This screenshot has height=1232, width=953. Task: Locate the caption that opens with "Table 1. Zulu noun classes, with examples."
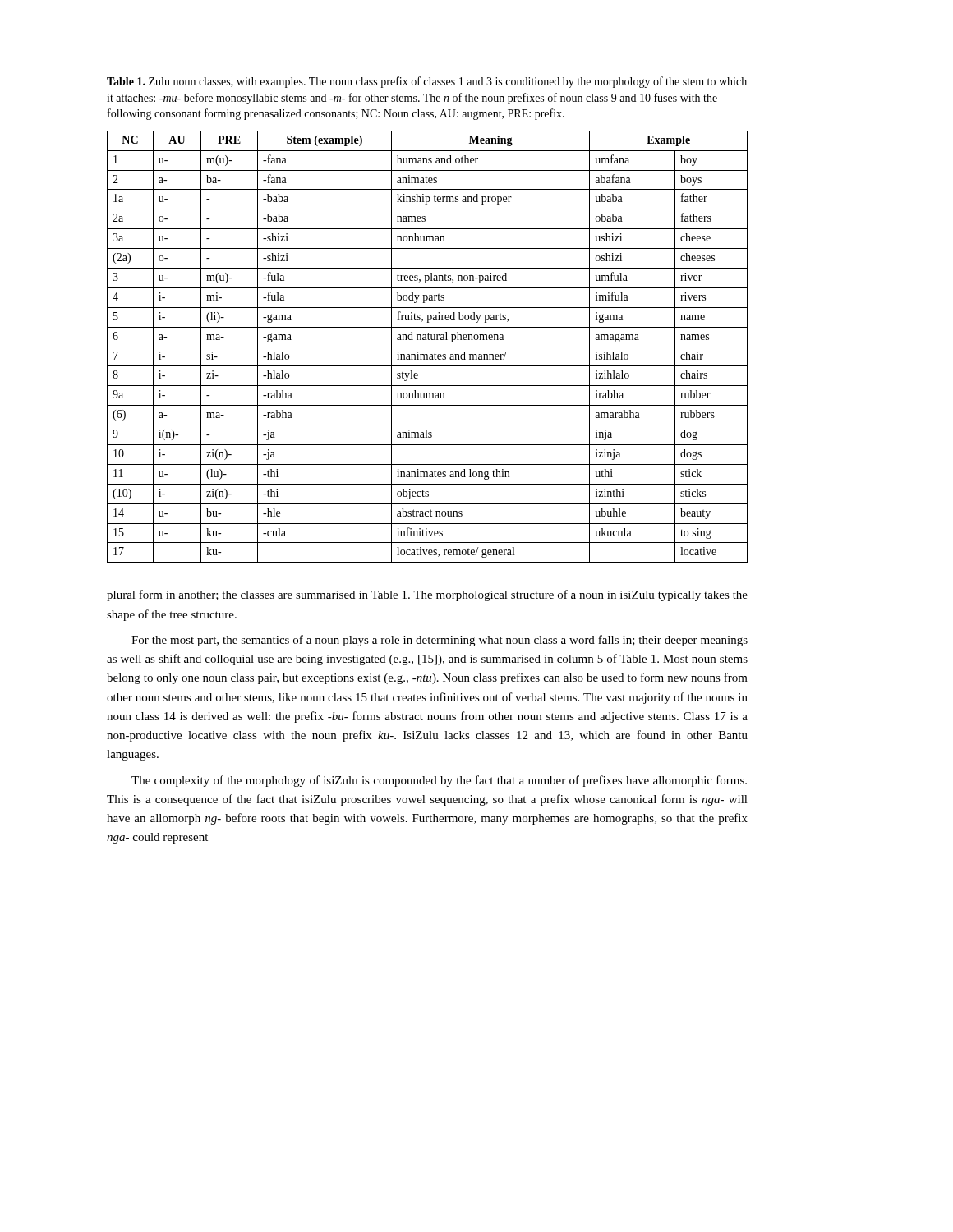427,98
